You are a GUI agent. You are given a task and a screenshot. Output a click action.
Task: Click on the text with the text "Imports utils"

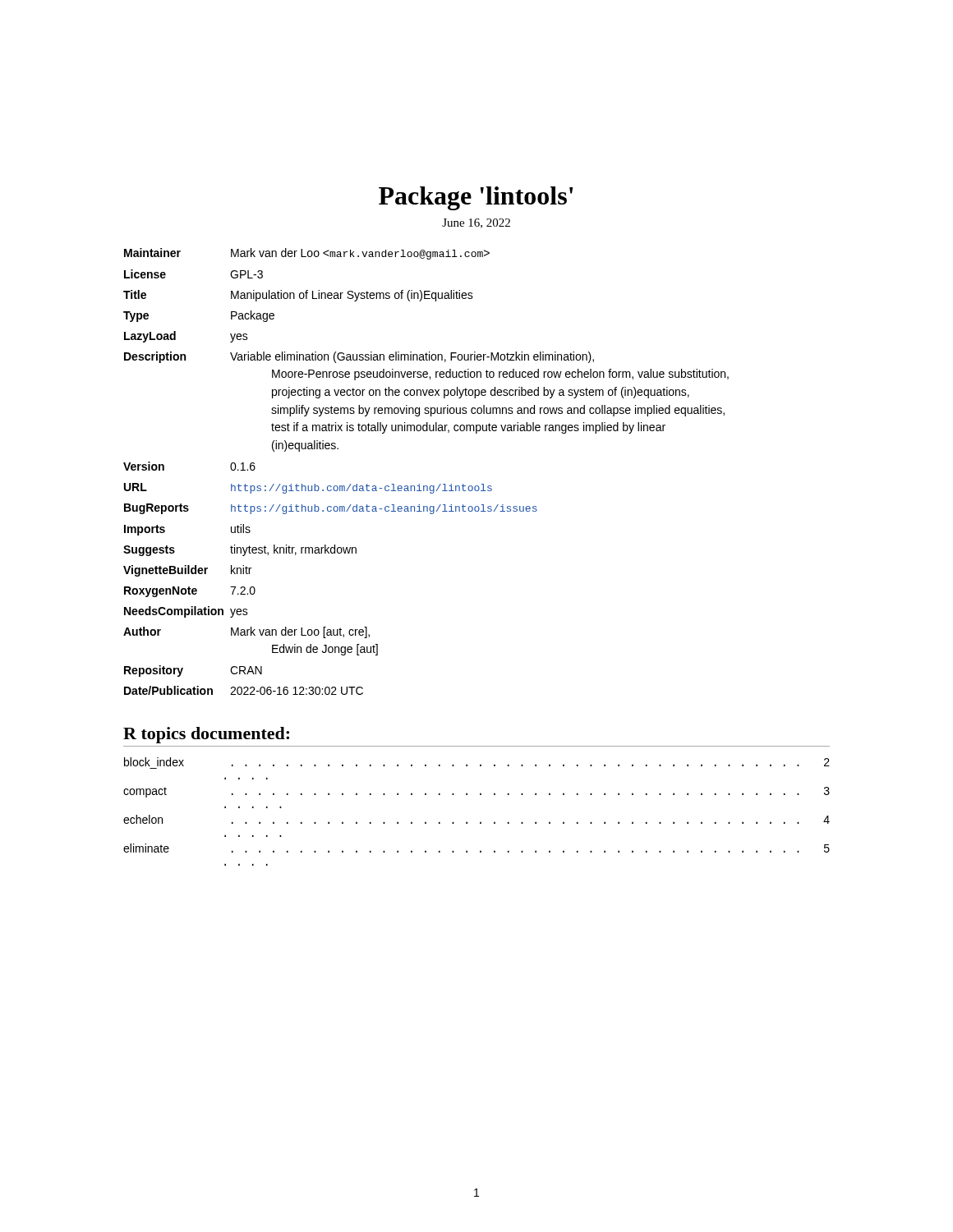pyautogui.click(x=143, y=529)
